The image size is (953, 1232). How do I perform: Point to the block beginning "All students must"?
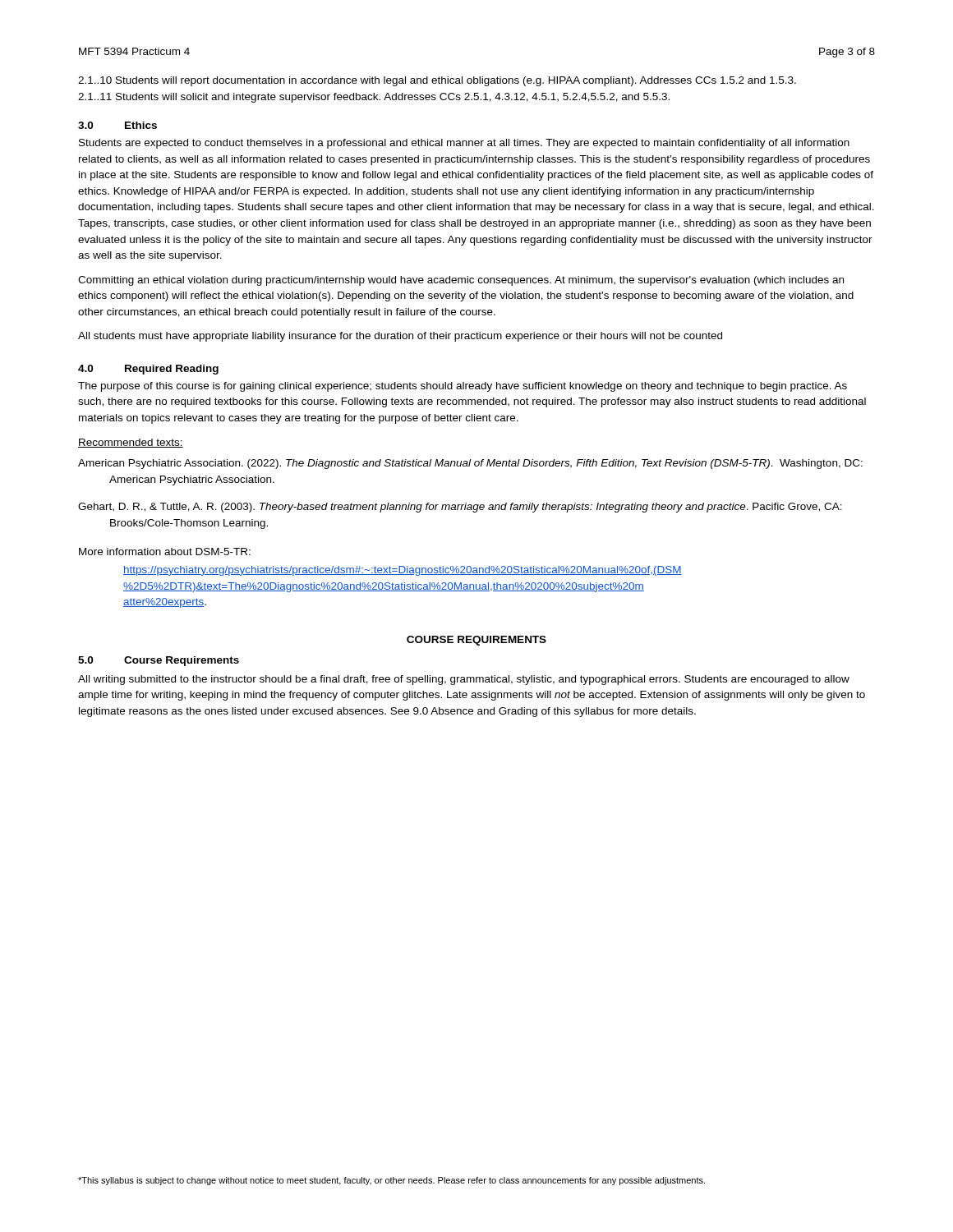point(400,336)
